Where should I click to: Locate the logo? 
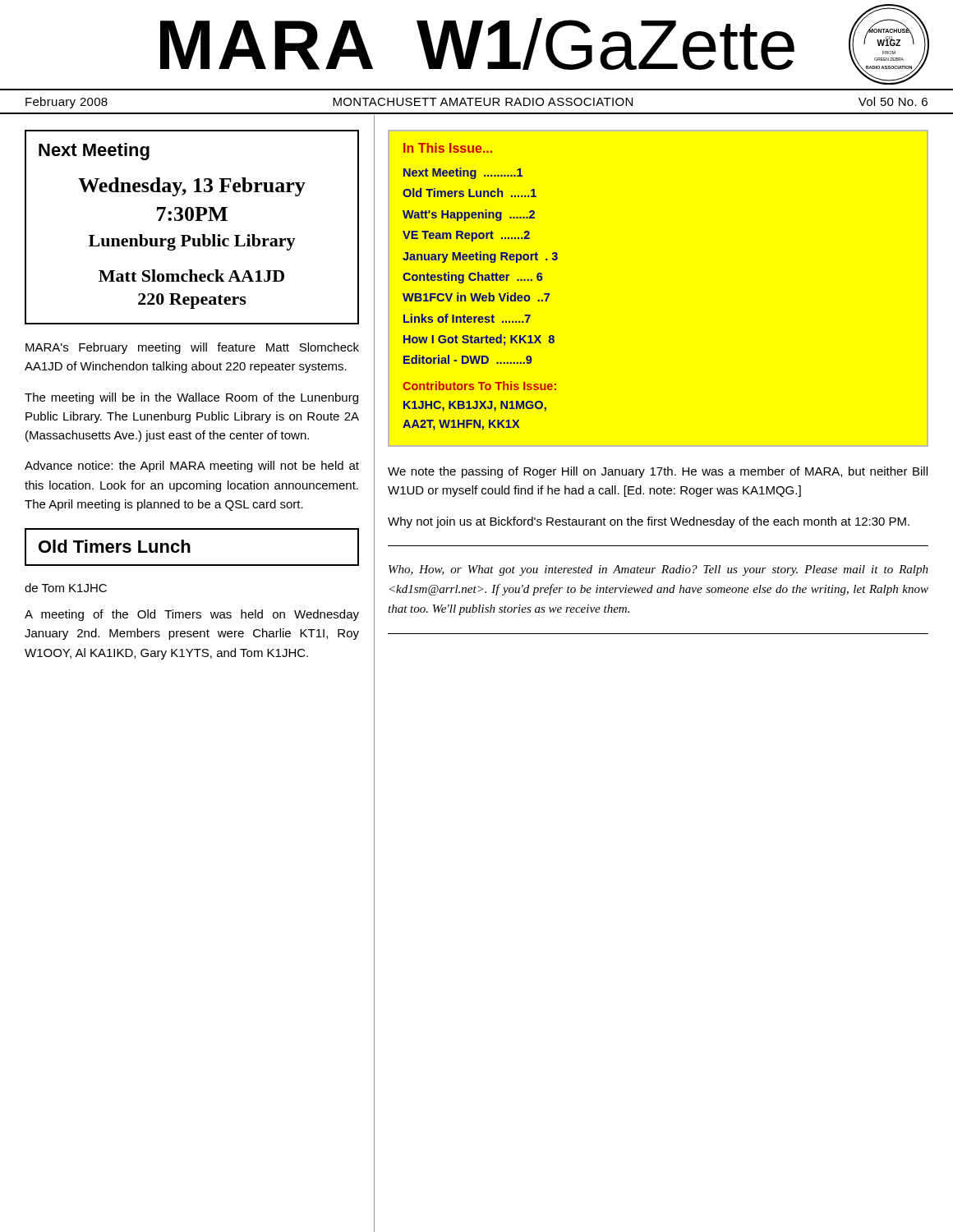click(x=889, y=44)
